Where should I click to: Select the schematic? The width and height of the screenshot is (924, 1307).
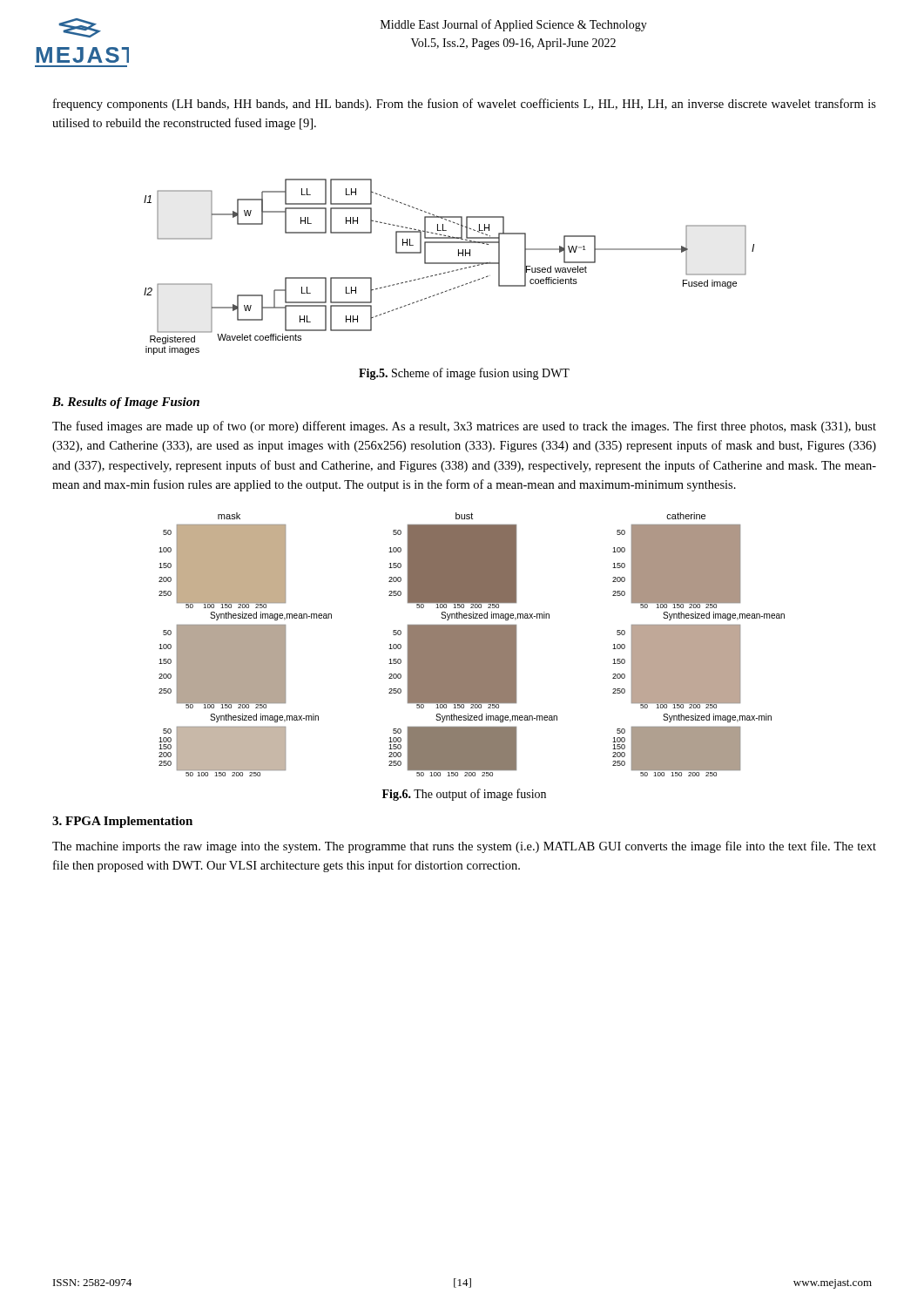pyautogui.click(x=464, y=255)
